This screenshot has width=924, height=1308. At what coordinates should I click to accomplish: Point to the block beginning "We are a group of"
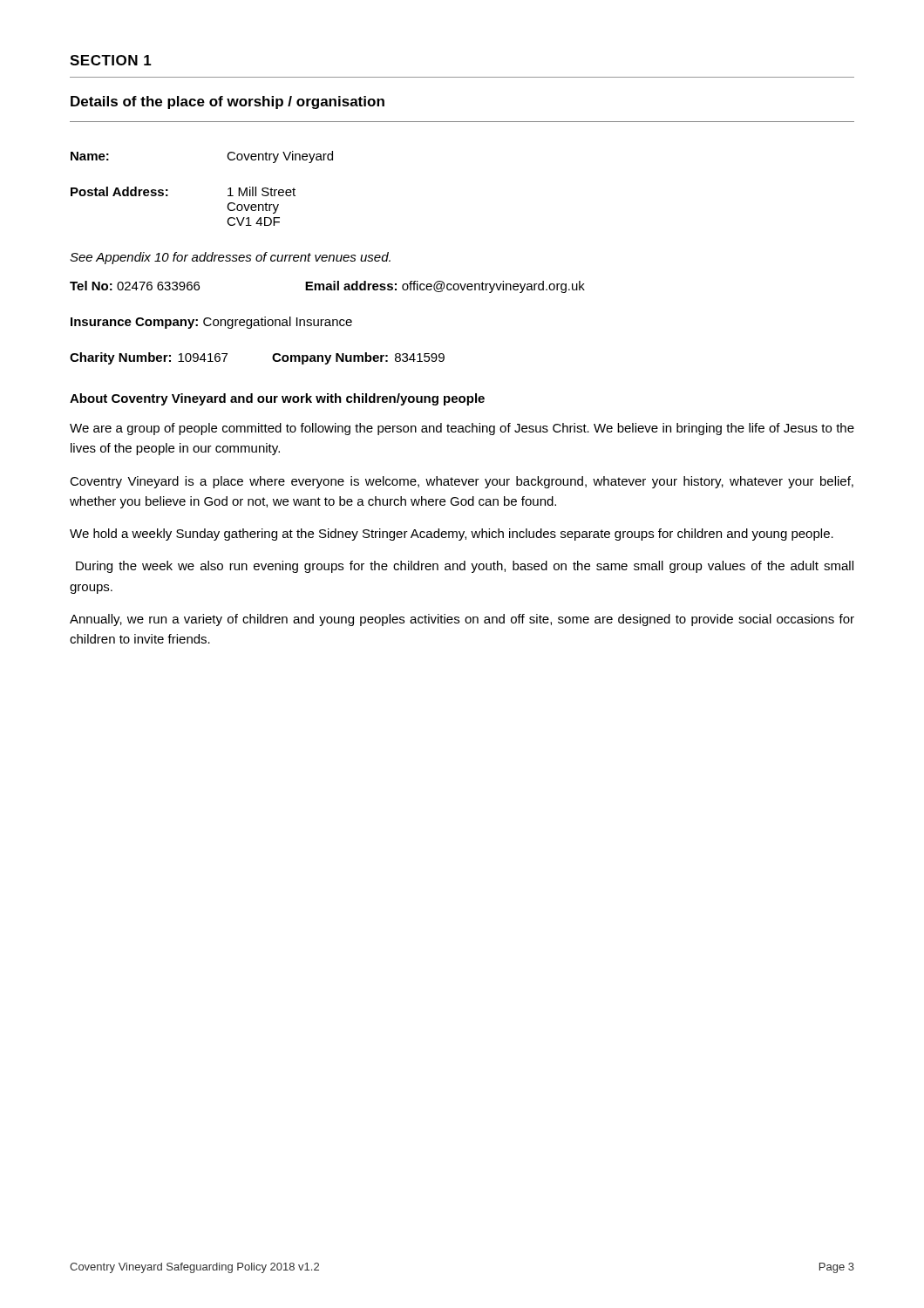click(x=462, y=438)
